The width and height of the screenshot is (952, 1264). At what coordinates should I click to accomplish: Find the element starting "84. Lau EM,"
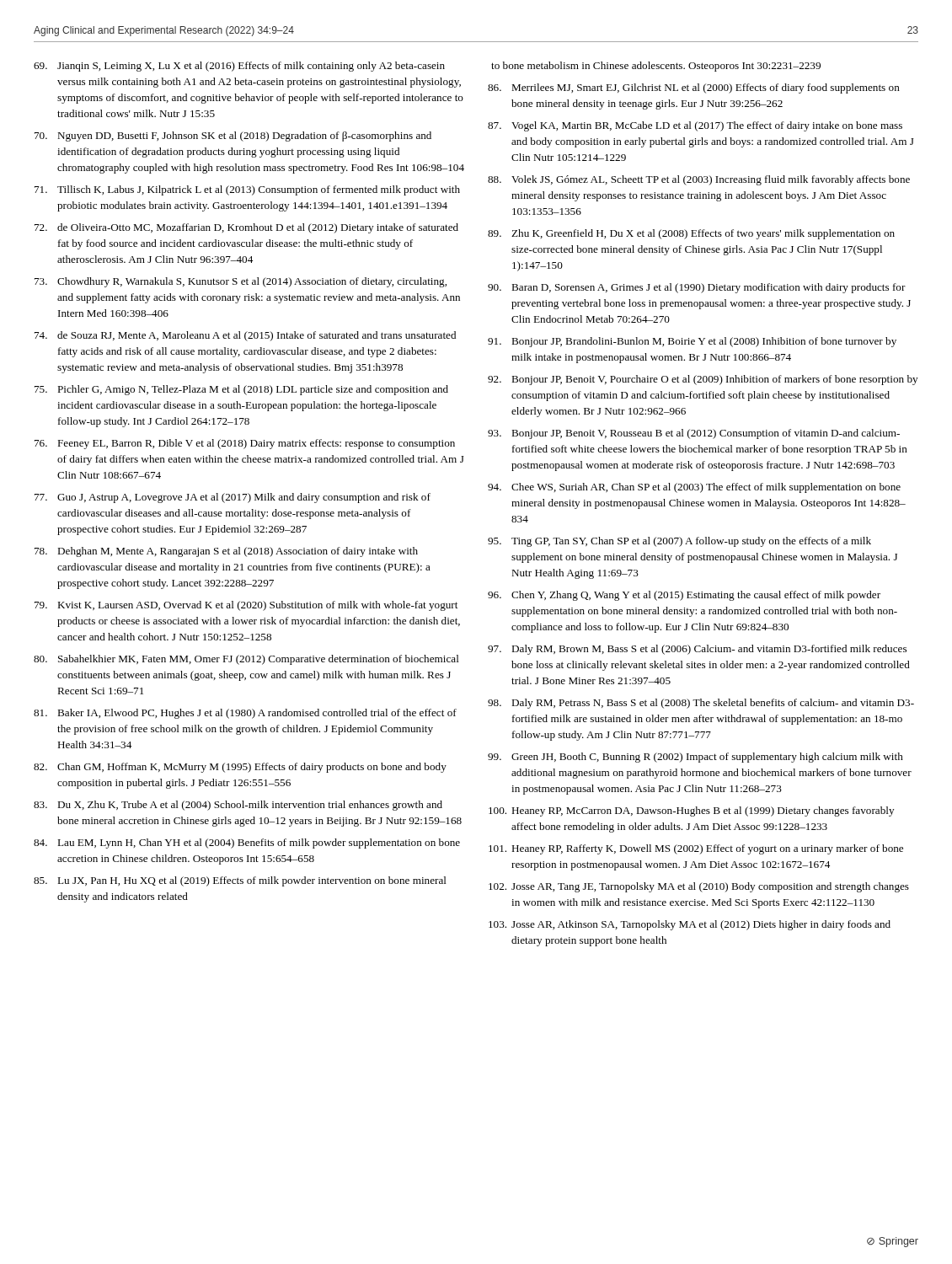(249, 850)
